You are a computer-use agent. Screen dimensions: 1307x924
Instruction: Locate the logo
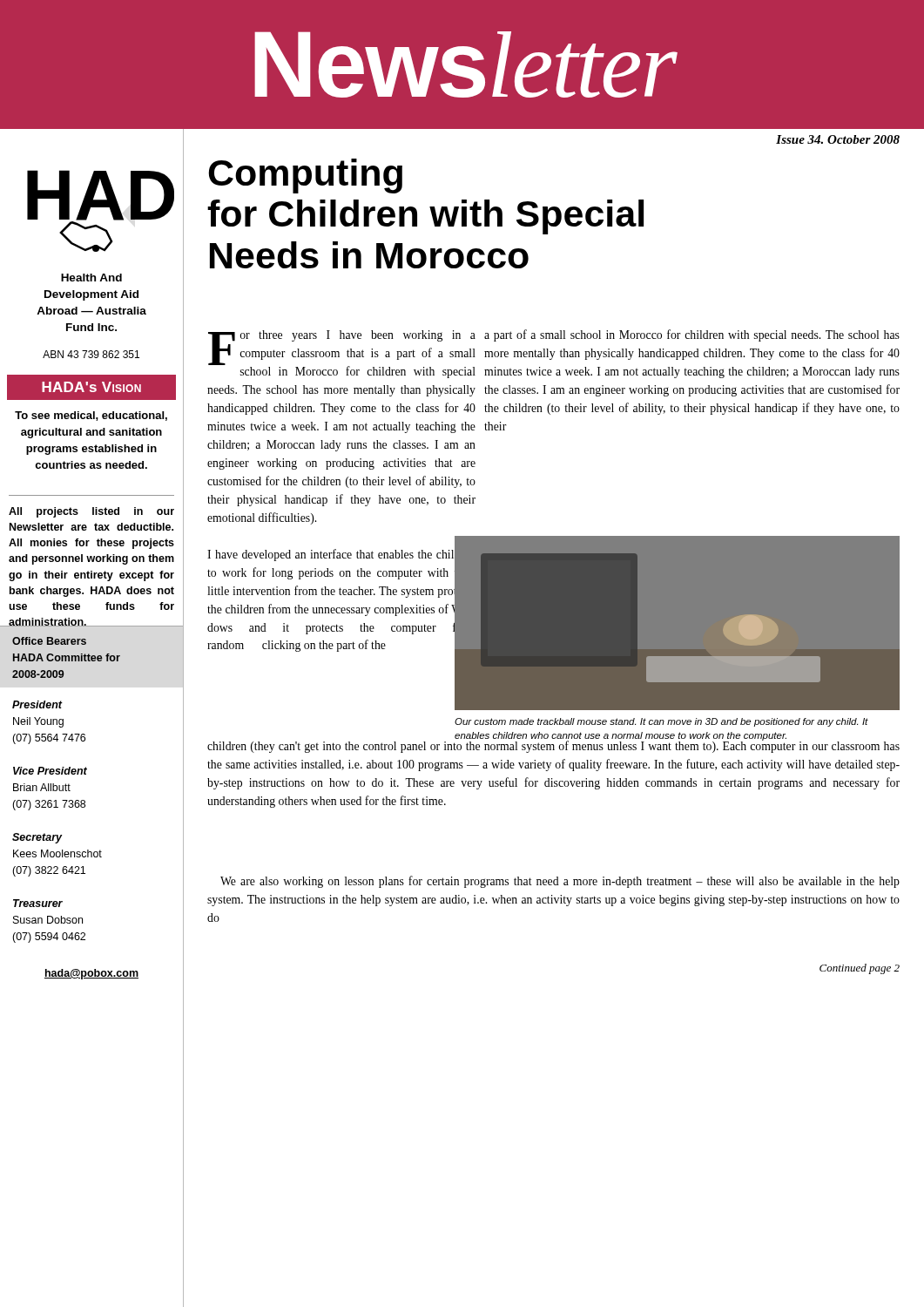pyautogui.click(x=91, y=198)
